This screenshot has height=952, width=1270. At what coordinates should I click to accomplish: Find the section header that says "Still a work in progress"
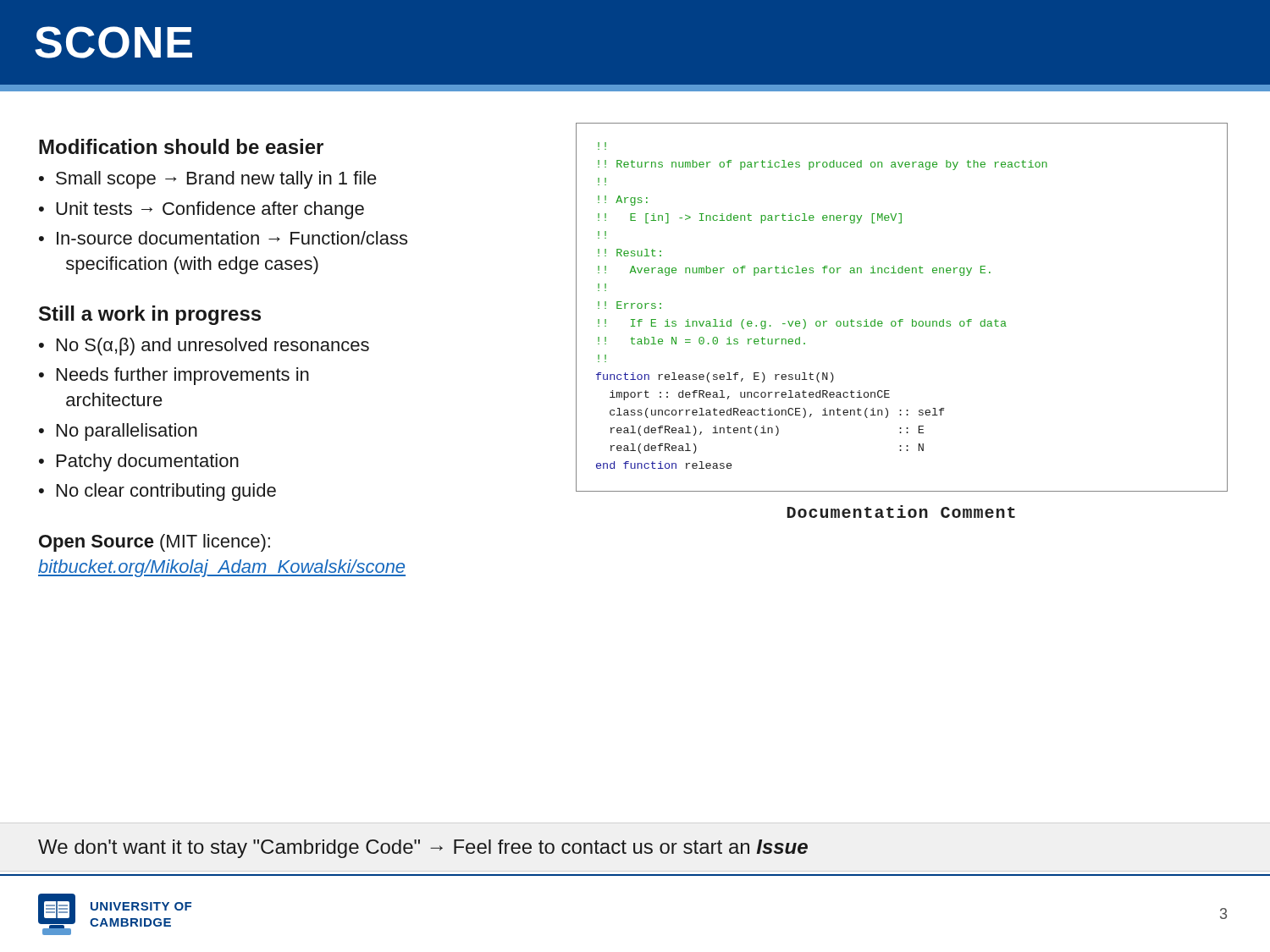tap(150, 313)
